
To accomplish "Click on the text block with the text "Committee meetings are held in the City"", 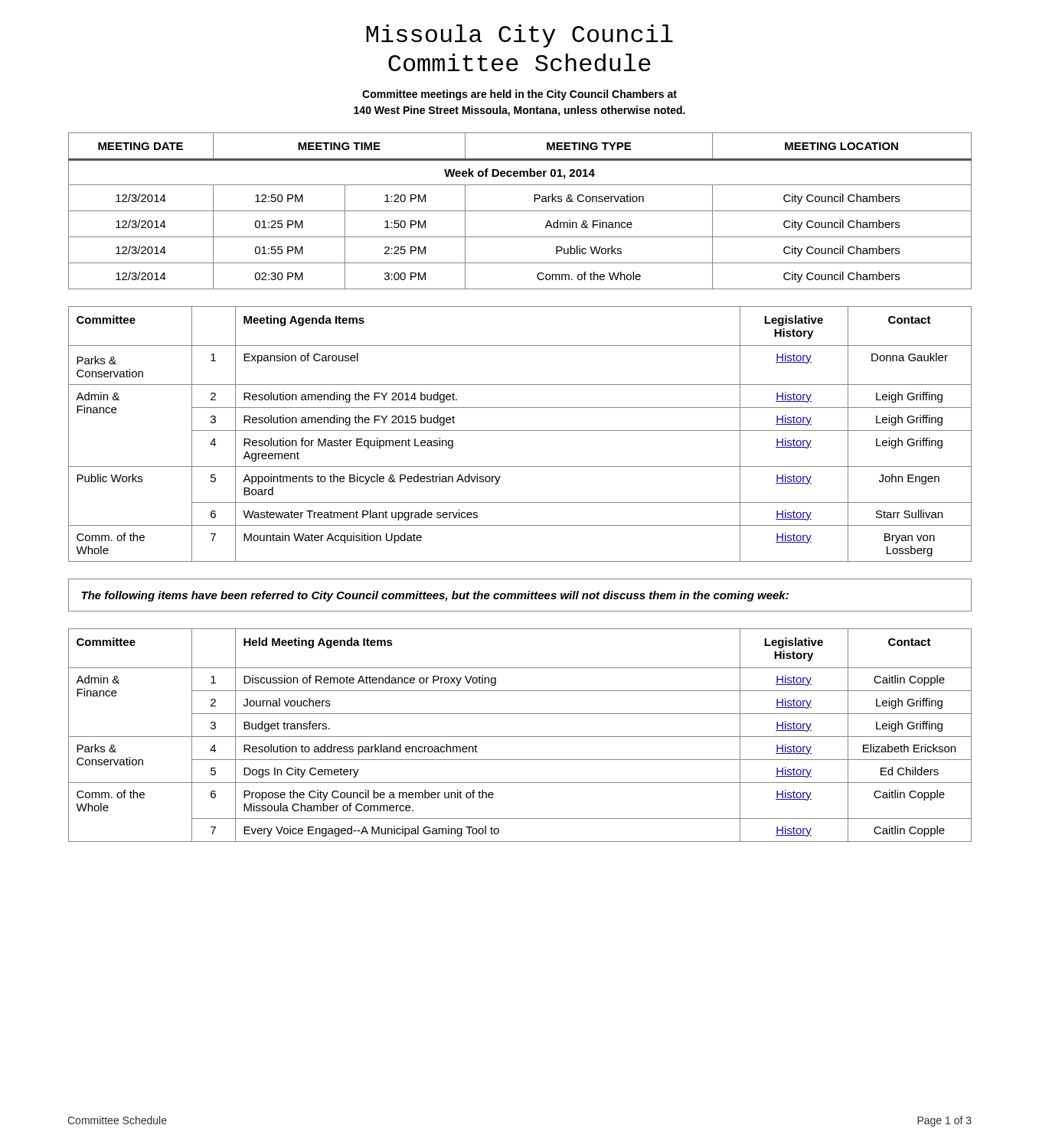I will (520, 102).
